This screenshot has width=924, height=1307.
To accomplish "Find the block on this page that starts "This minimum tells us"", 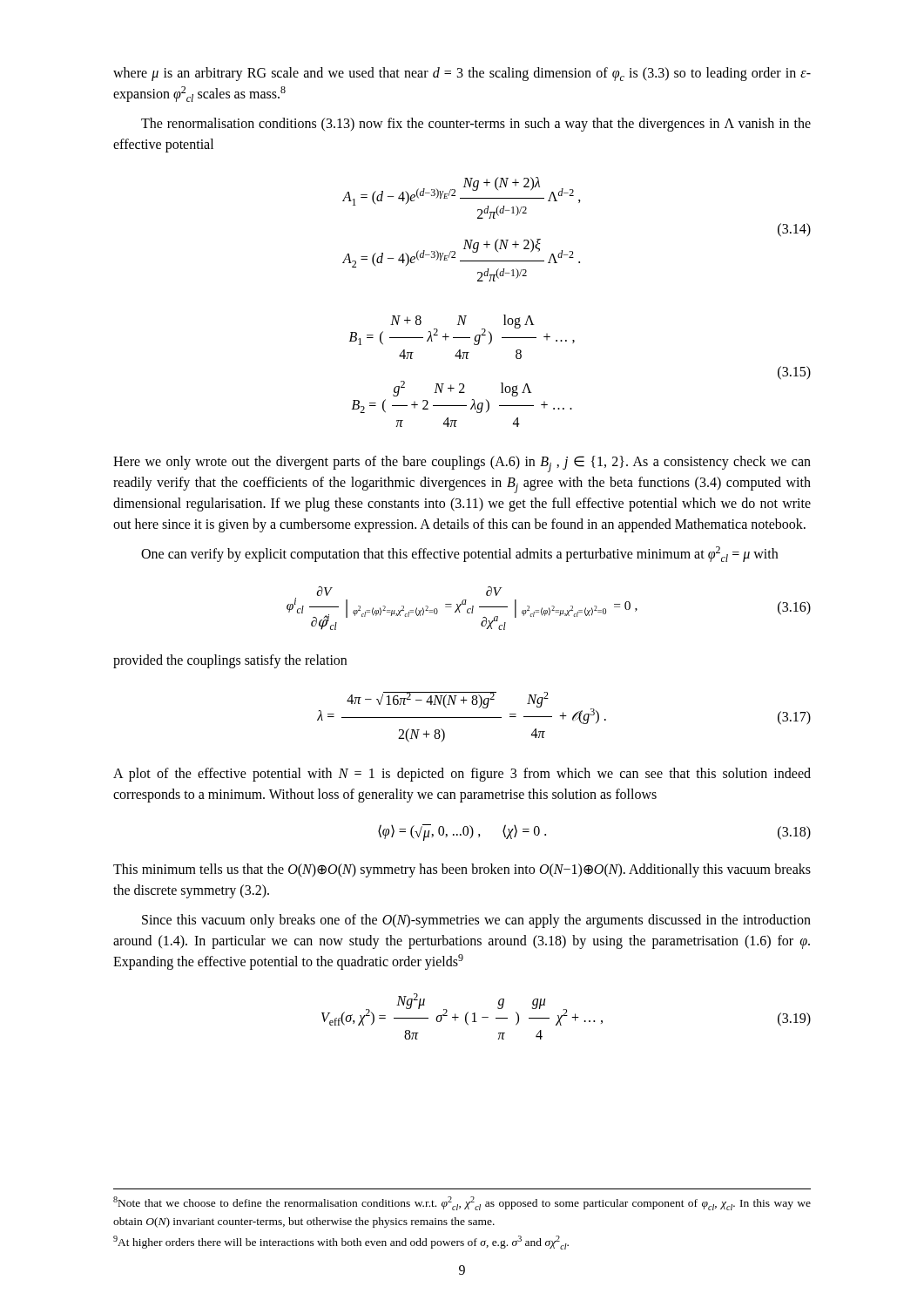I will pos(462,879).
